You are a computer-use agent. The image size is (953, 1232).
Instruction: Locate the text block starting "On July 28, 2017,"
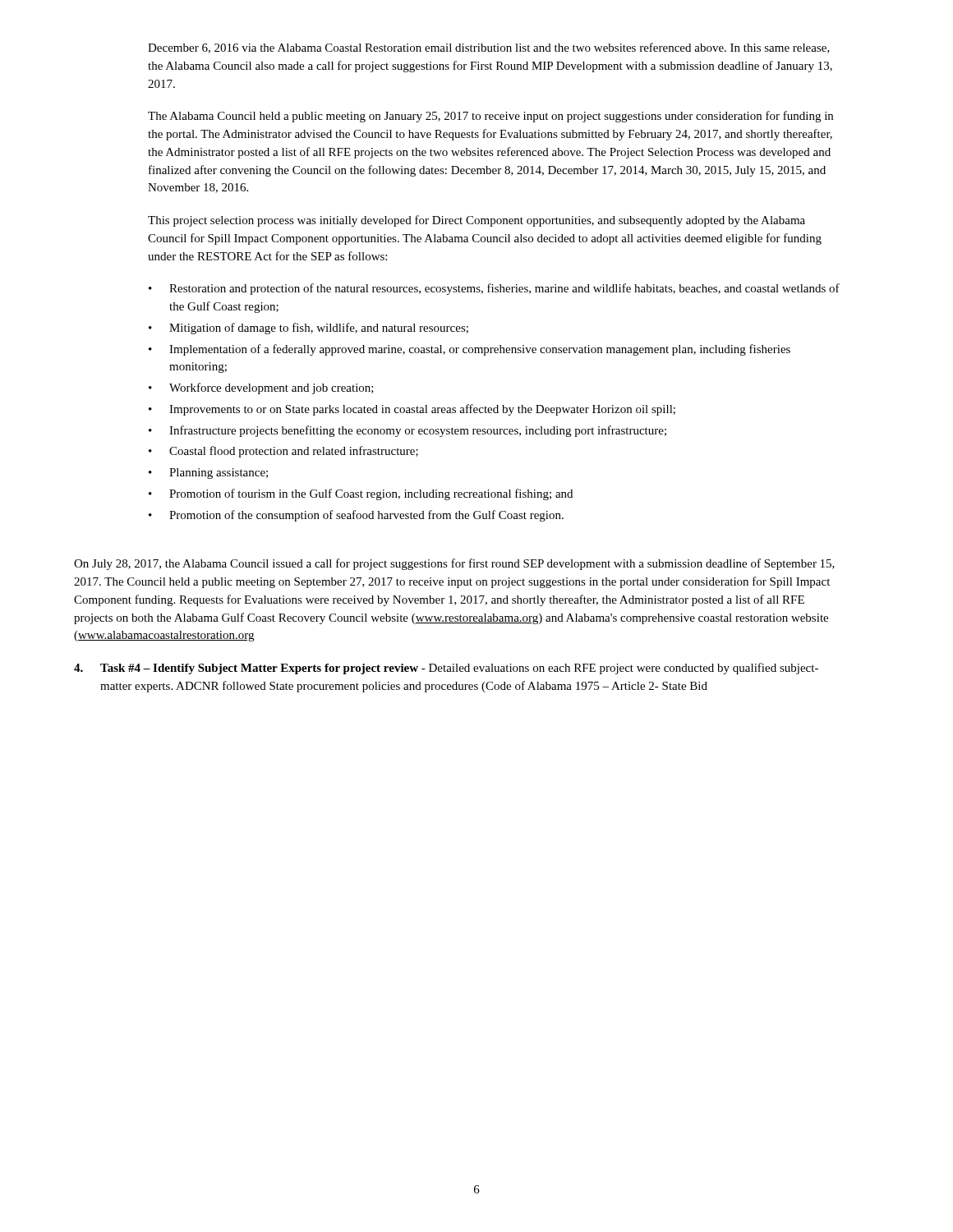[454, 599]
